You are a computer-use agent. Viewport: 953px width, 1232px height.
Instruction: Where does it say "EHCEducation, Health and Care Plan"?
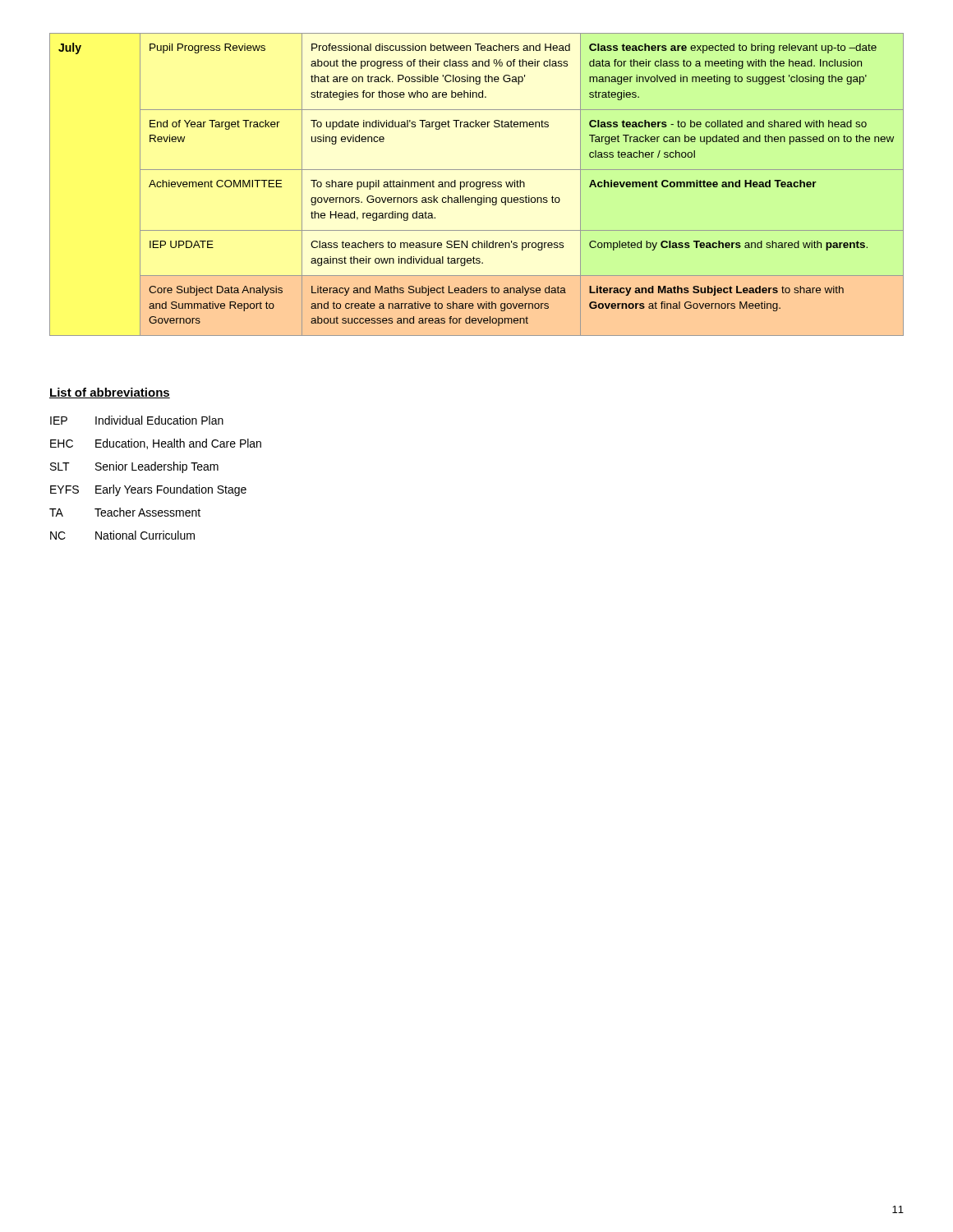tap(156, 444)
